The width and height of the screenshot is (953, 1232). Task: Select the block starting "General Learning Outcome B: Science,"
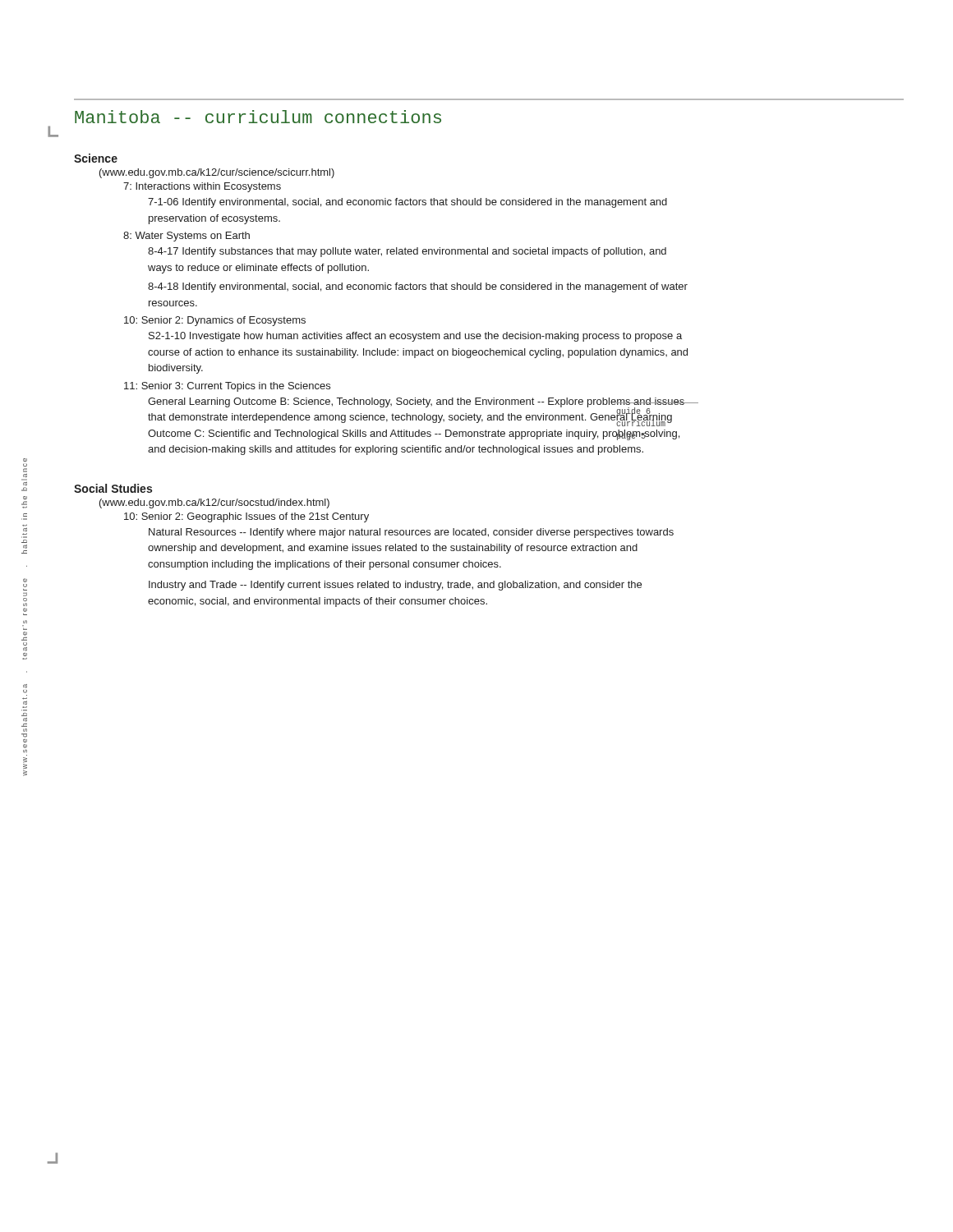pos(416,425)
